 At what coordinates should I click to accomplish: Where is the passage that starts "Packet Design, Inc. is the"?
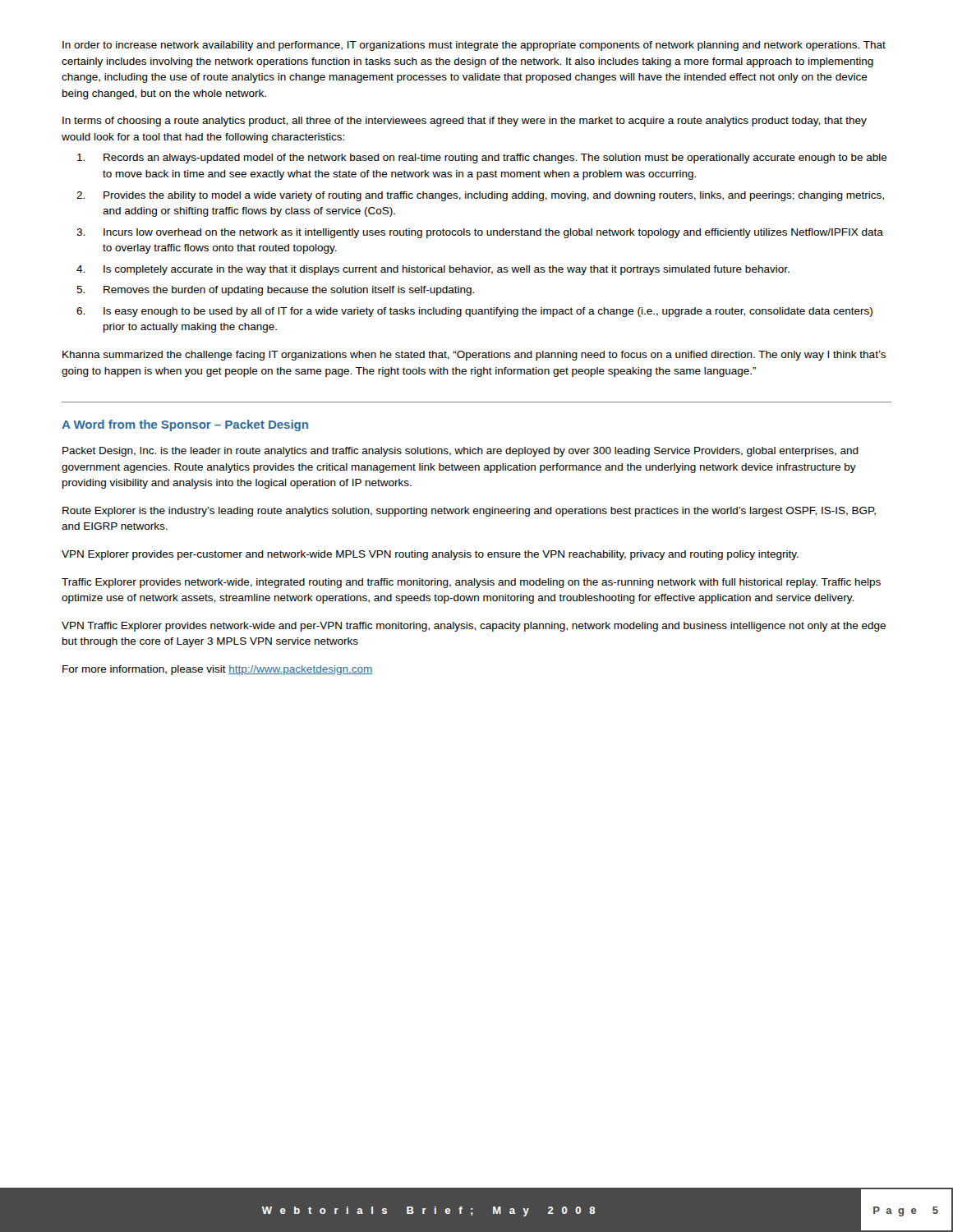460,467
